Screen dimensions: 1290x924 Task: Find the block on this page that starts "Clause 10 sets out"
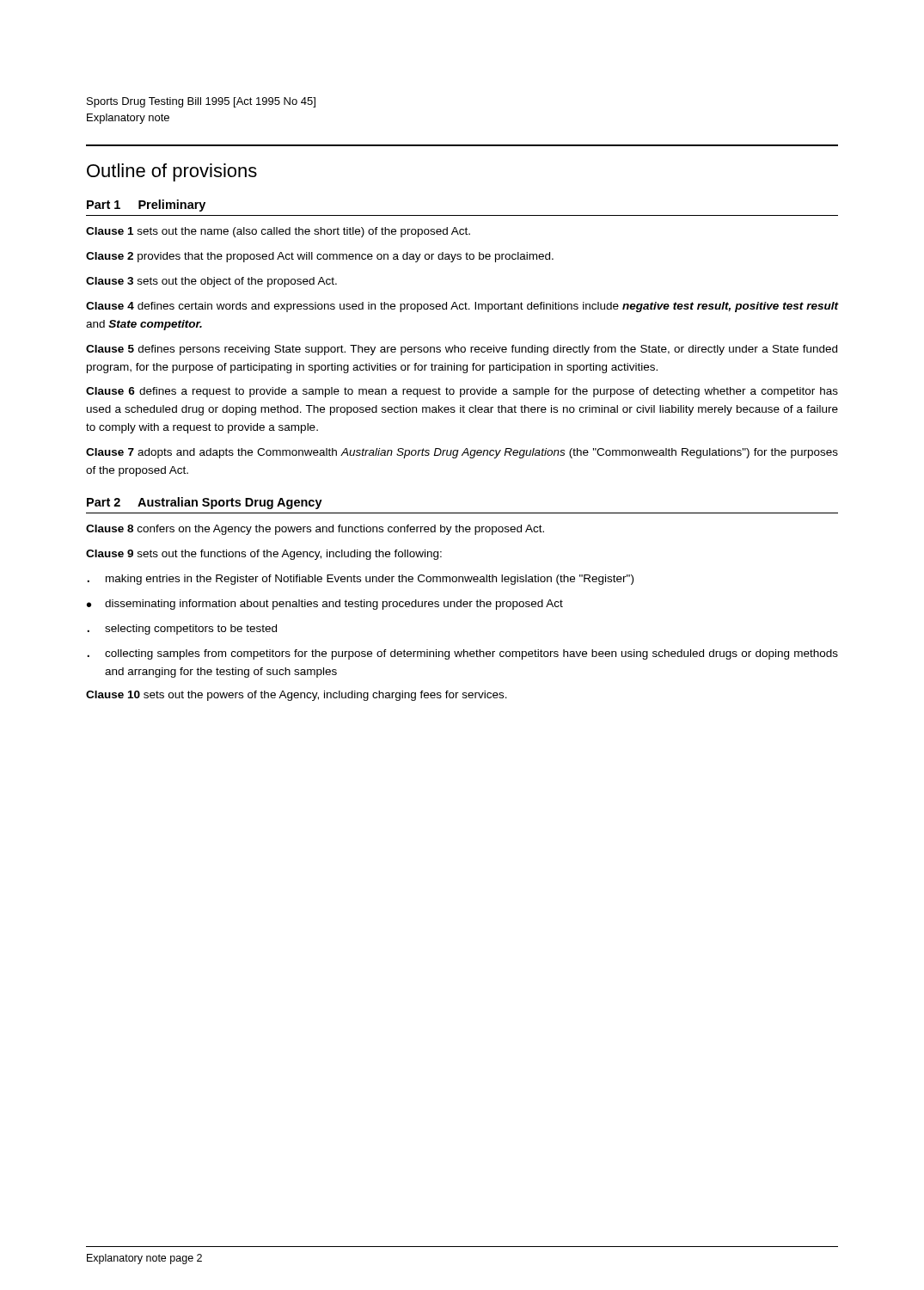tap(297, 694)
